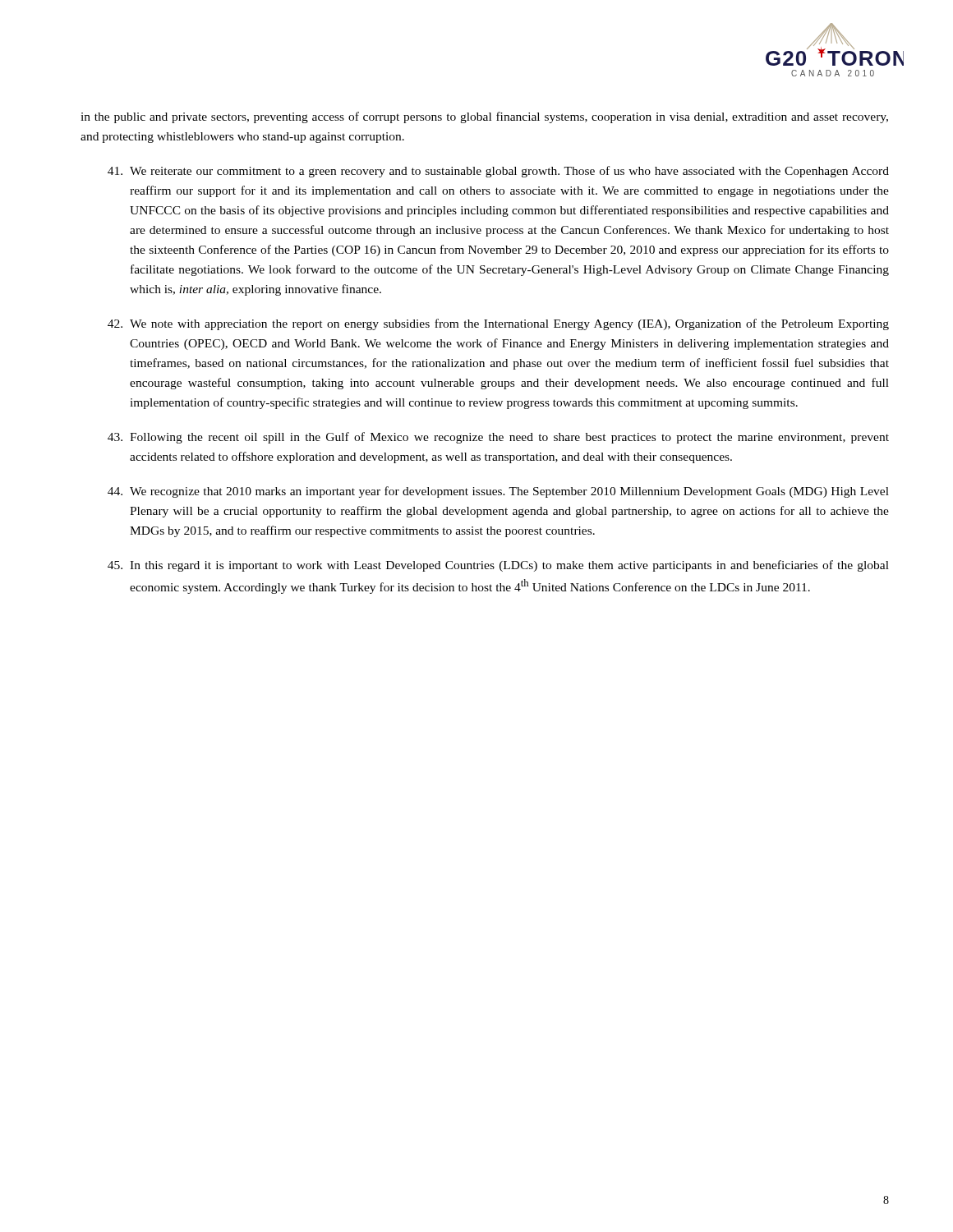Find the element starting "44. We recognize that"
The width and height of the screenshot is (953, 1232).
click(x=485, y=511)
